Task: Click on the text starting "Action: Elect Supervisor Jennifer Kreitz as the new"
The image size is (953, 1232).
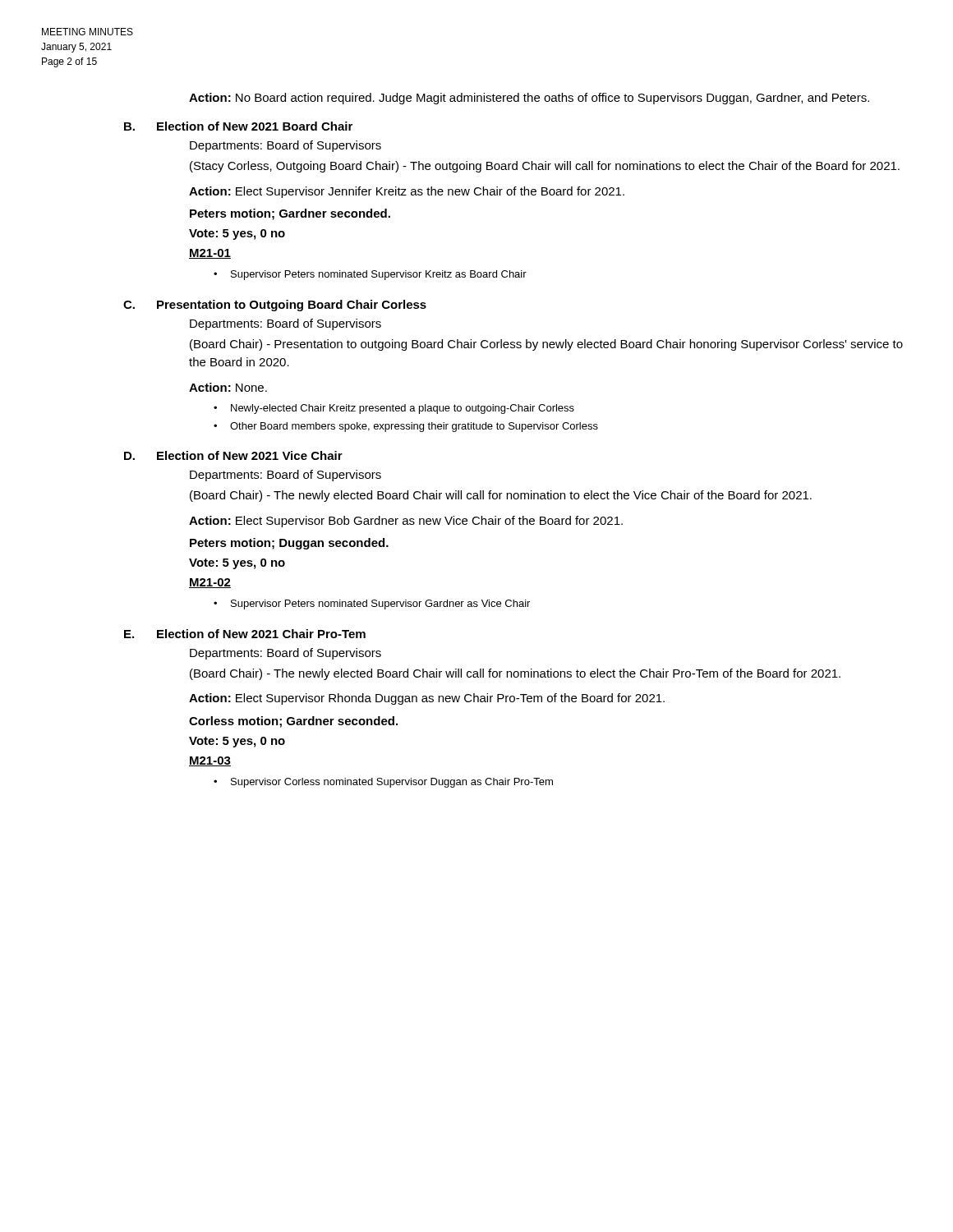Action: click(x=407, y=191)
